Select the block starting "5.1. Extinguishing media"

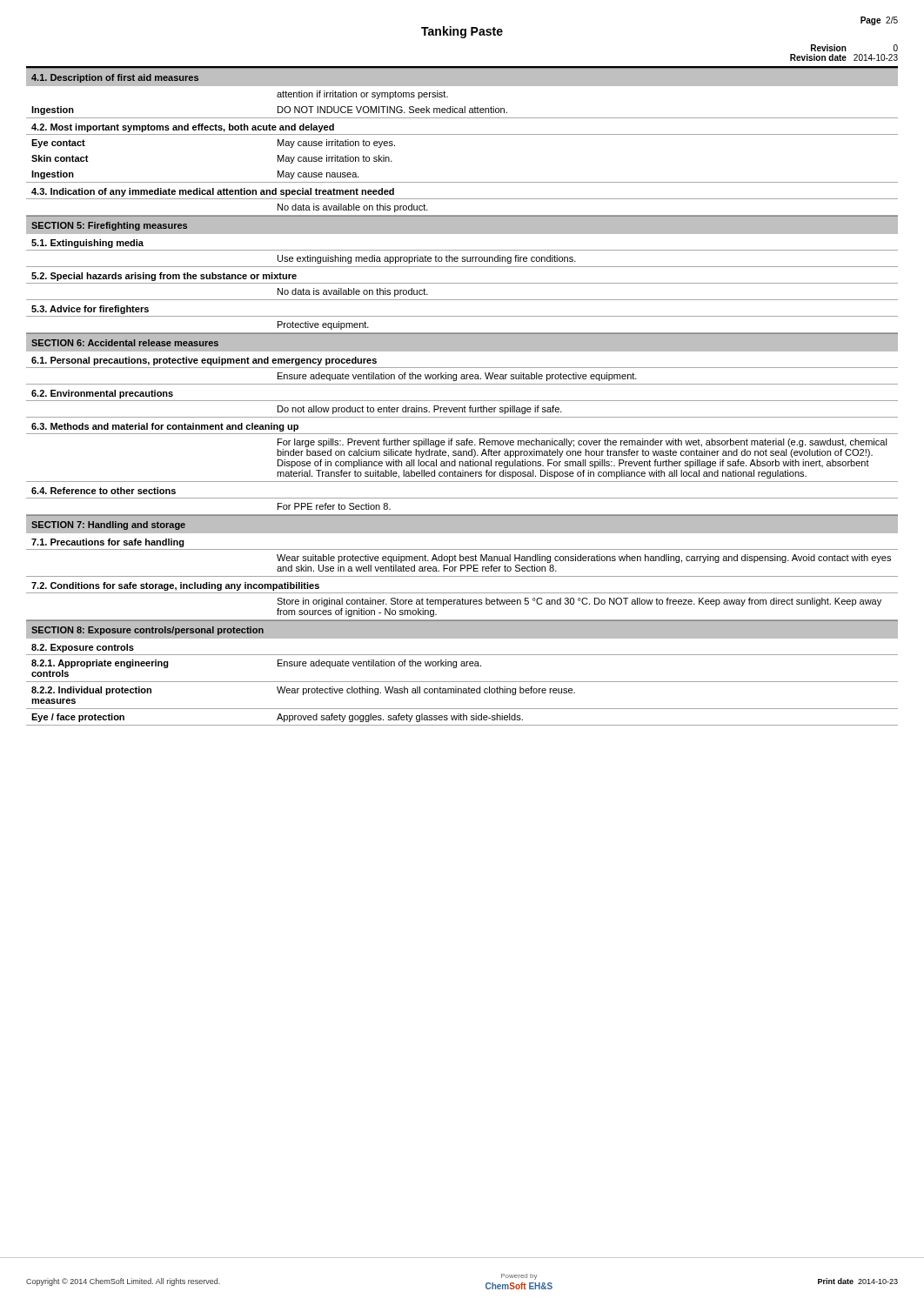click(87, 243)
